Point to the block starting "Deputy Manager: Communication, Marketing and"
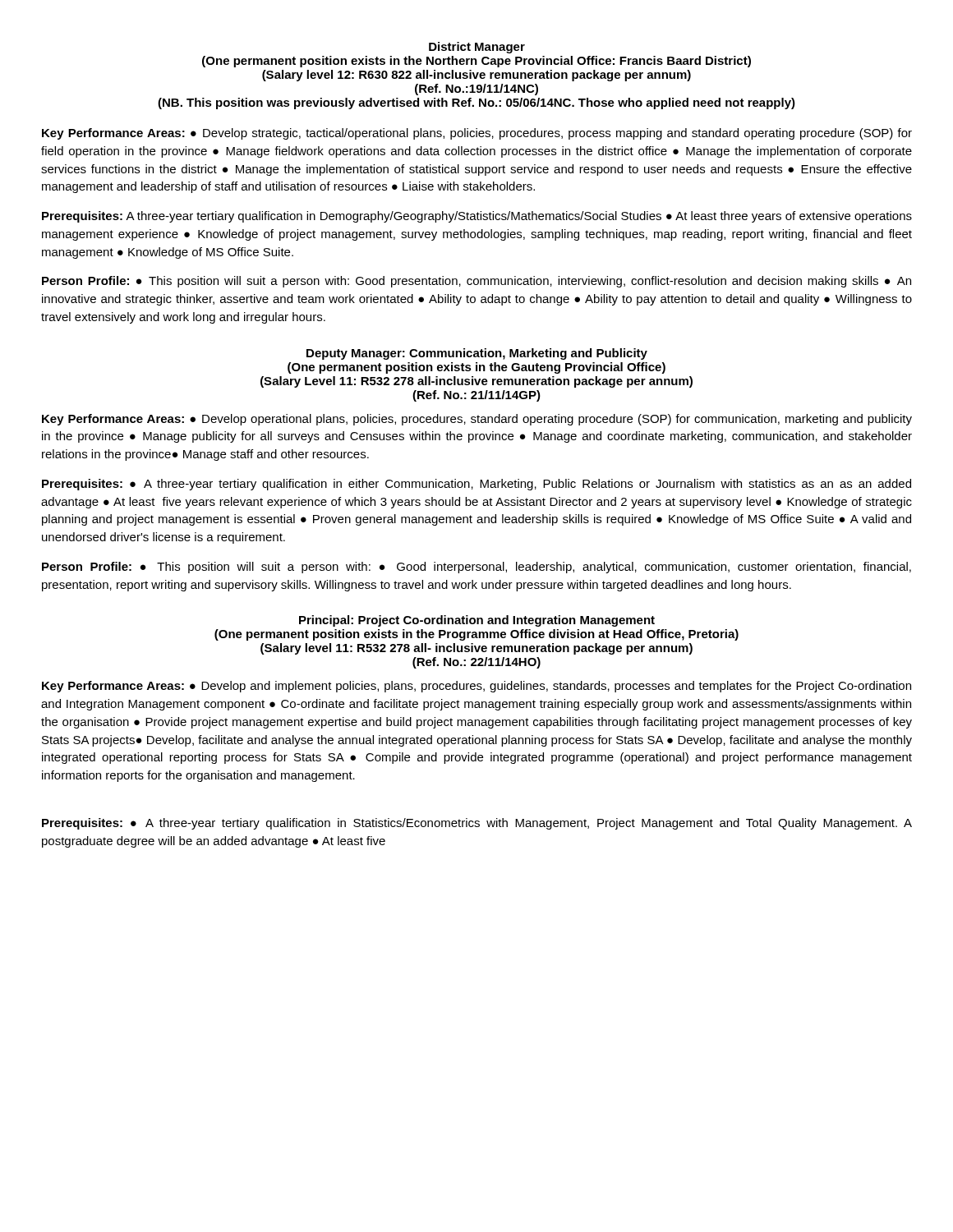 pos(476,373)
